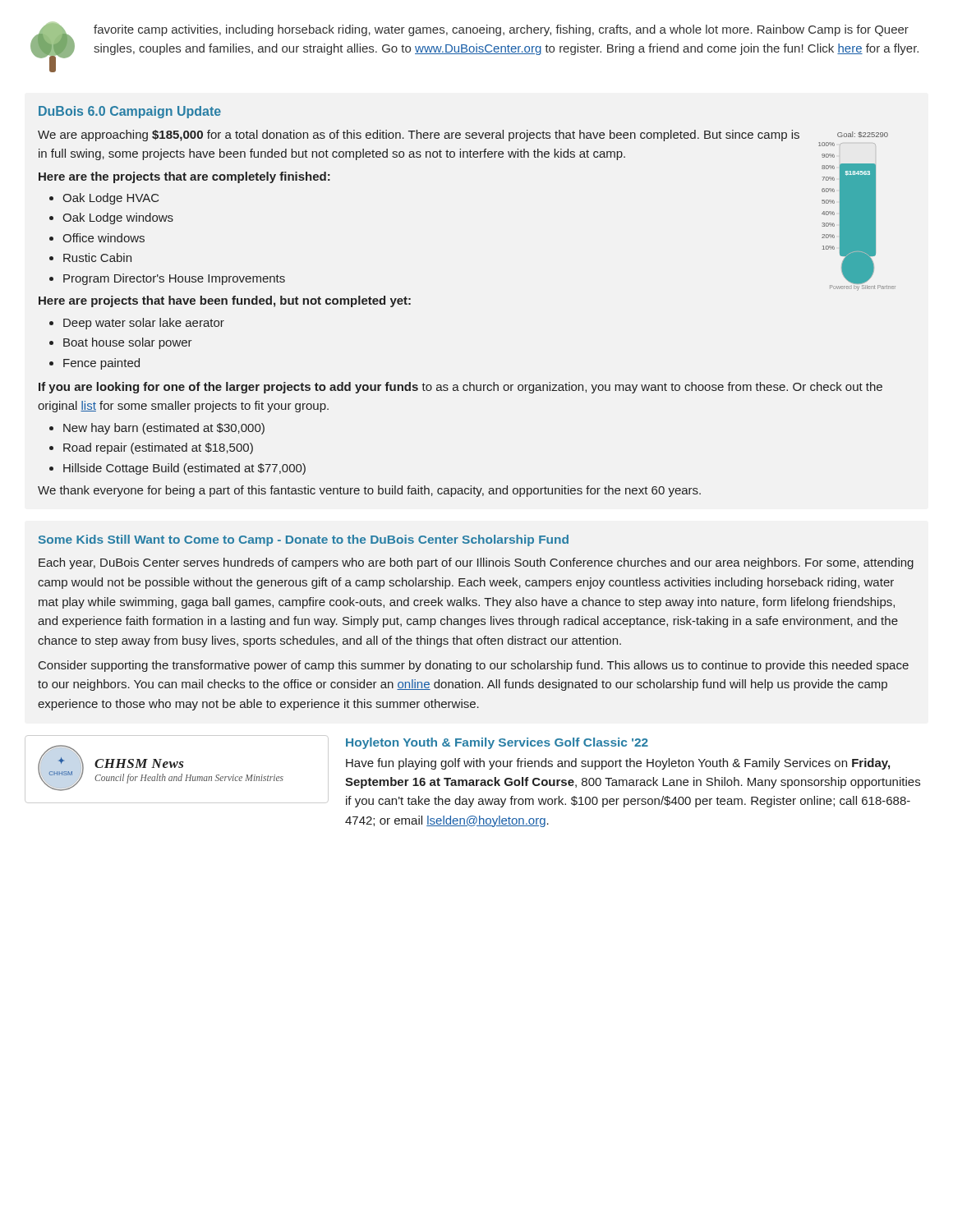Screen dimensions: 1232x953
Task: Click on the passage starting "We are approaching $185,000 for a total"
Action: pyautogui.click(x=419, y=144)
